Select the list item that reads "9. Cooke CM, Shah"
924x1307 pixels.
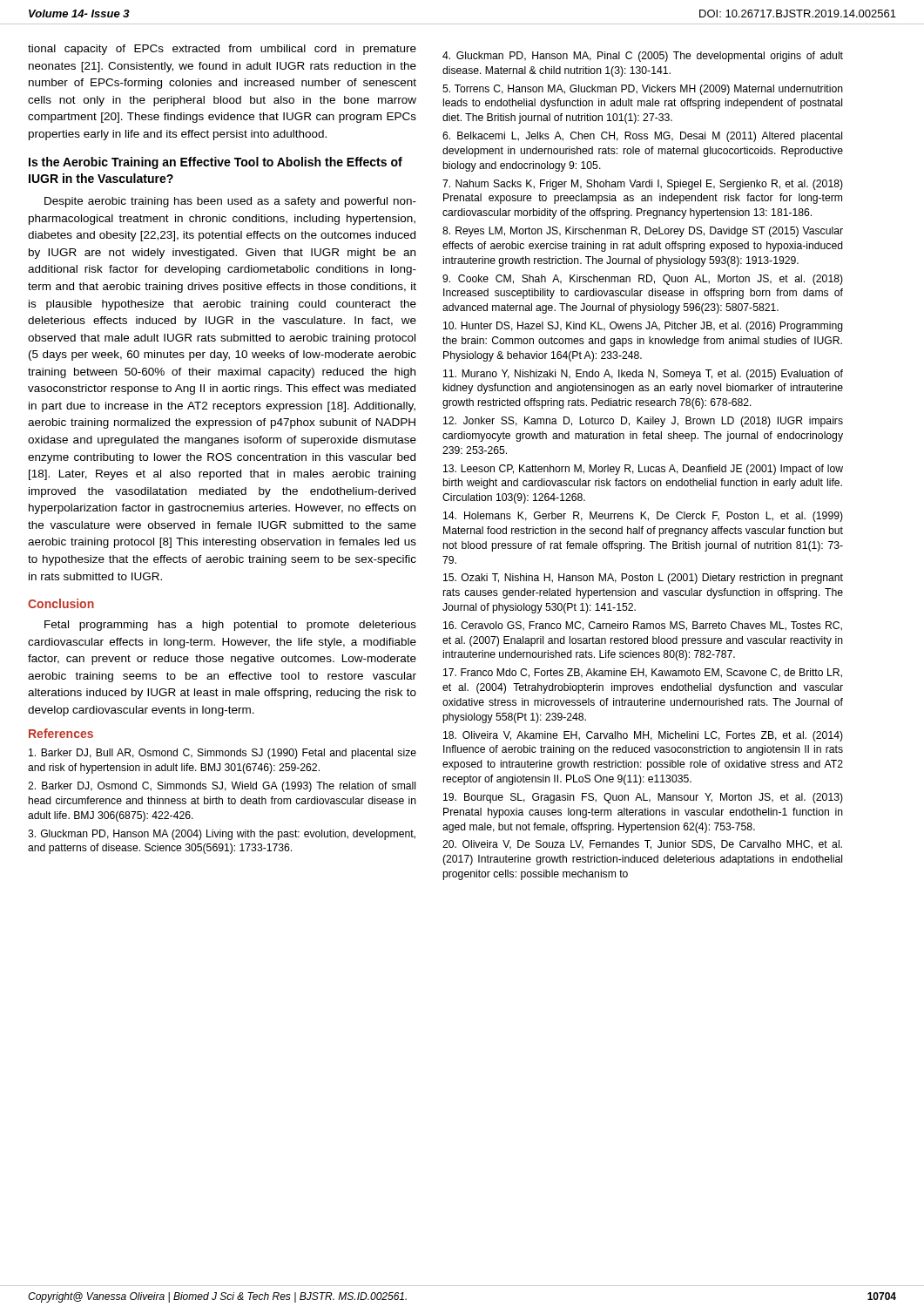643,293
